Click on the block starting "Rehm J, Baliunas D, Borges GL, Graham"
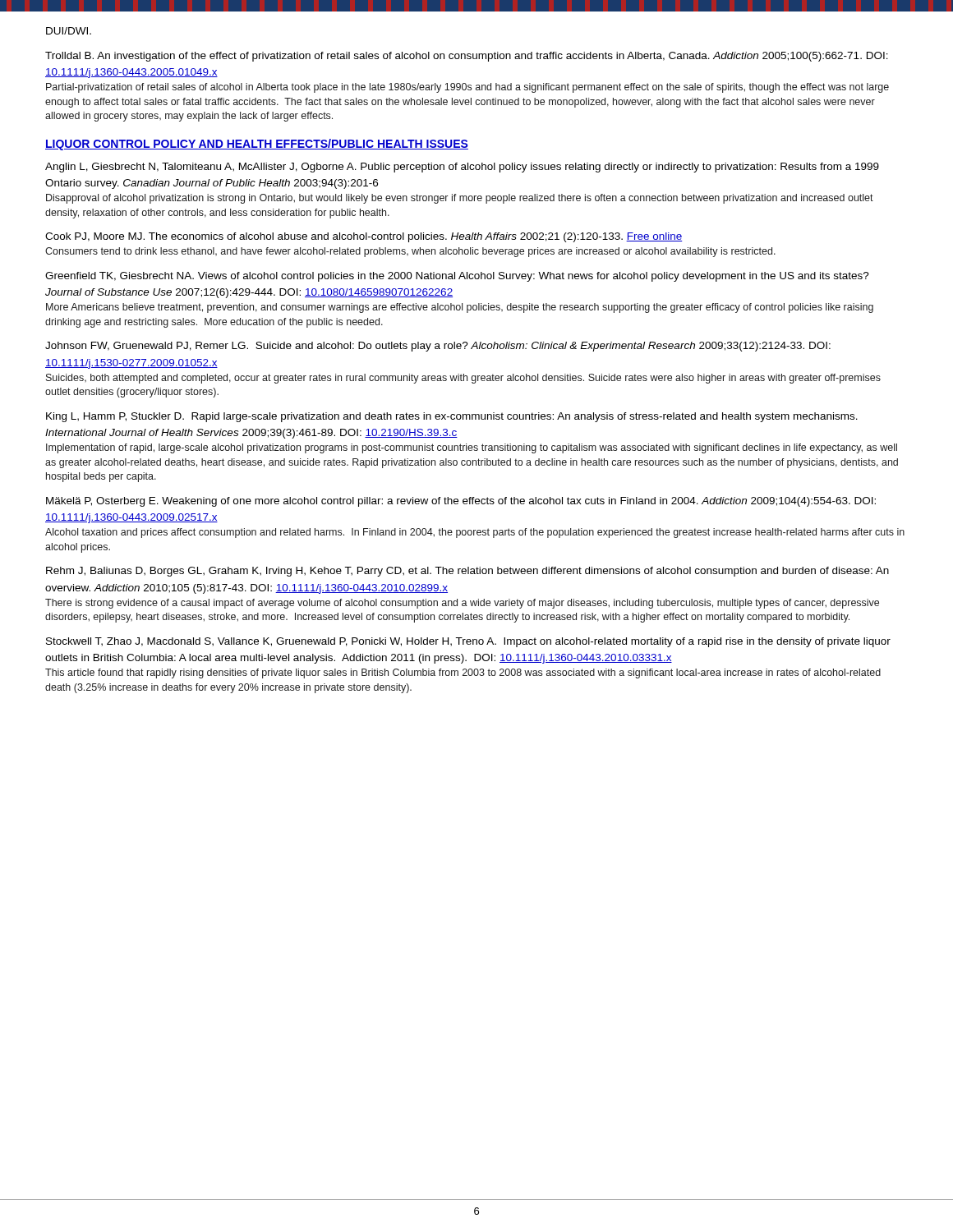 476,594
